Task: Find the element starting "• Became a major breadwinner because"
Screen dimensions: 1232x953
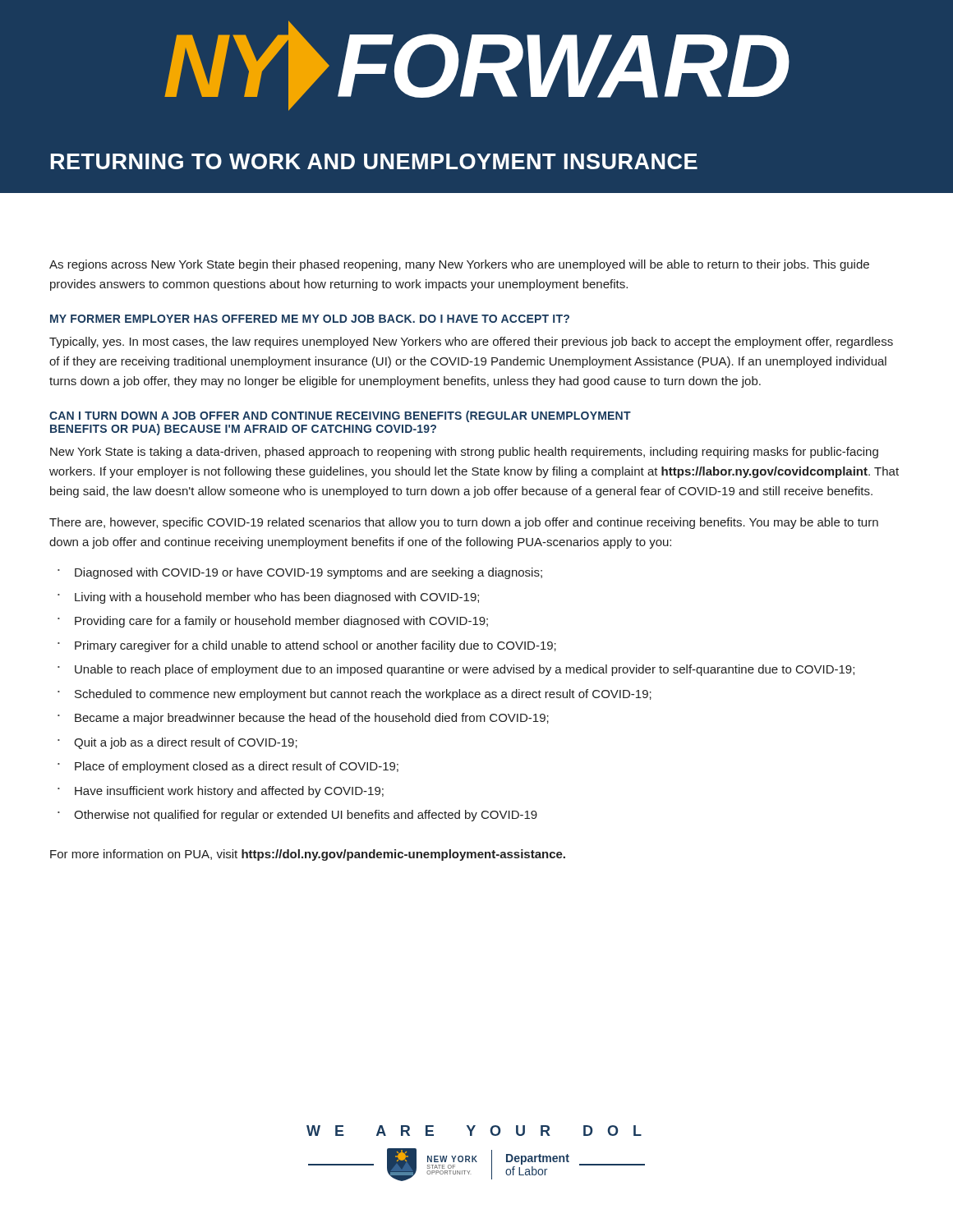Action: pos(303,717)
